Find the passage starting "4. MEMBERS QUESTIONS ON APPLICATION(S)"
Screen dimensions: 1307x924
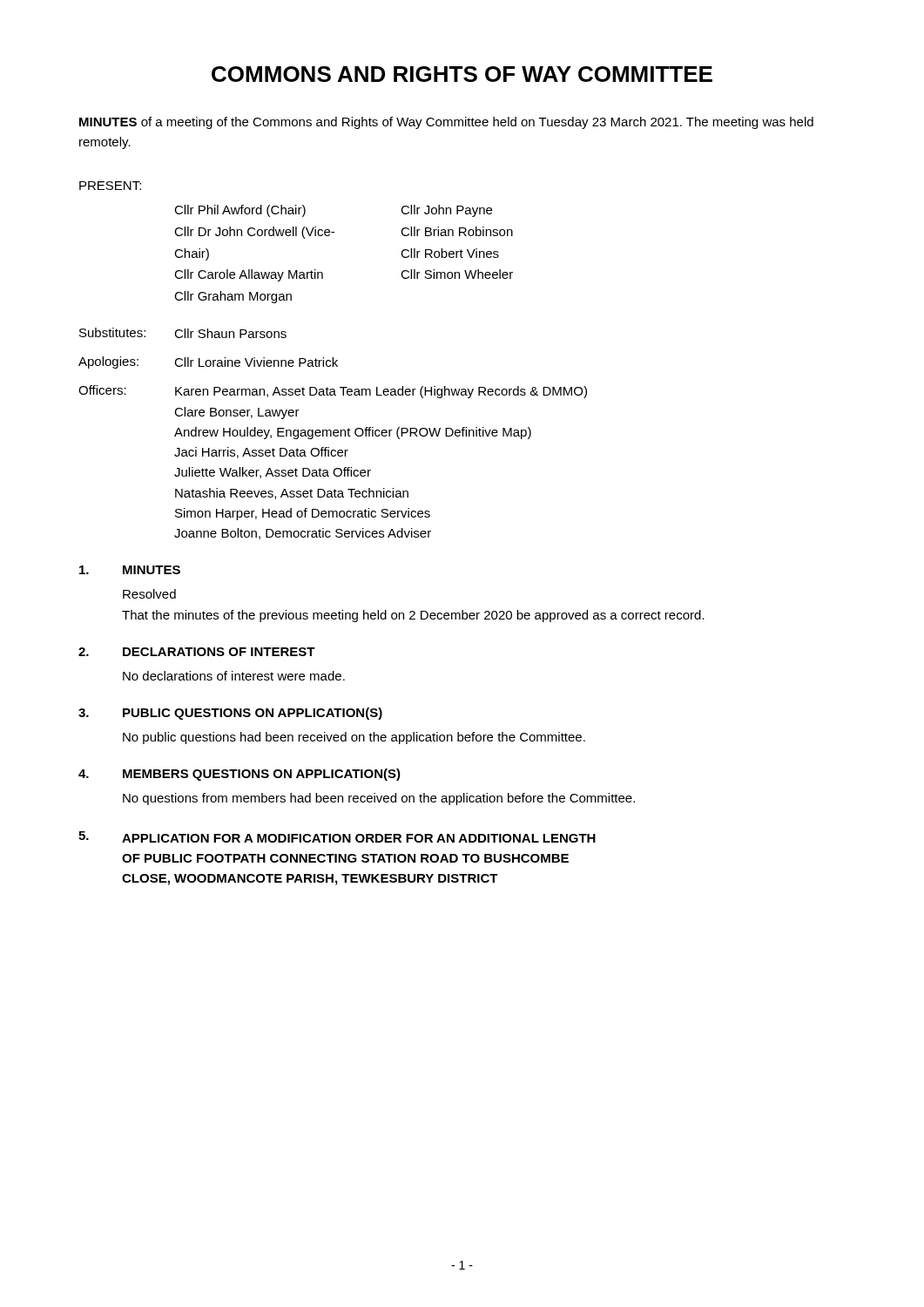240,774
